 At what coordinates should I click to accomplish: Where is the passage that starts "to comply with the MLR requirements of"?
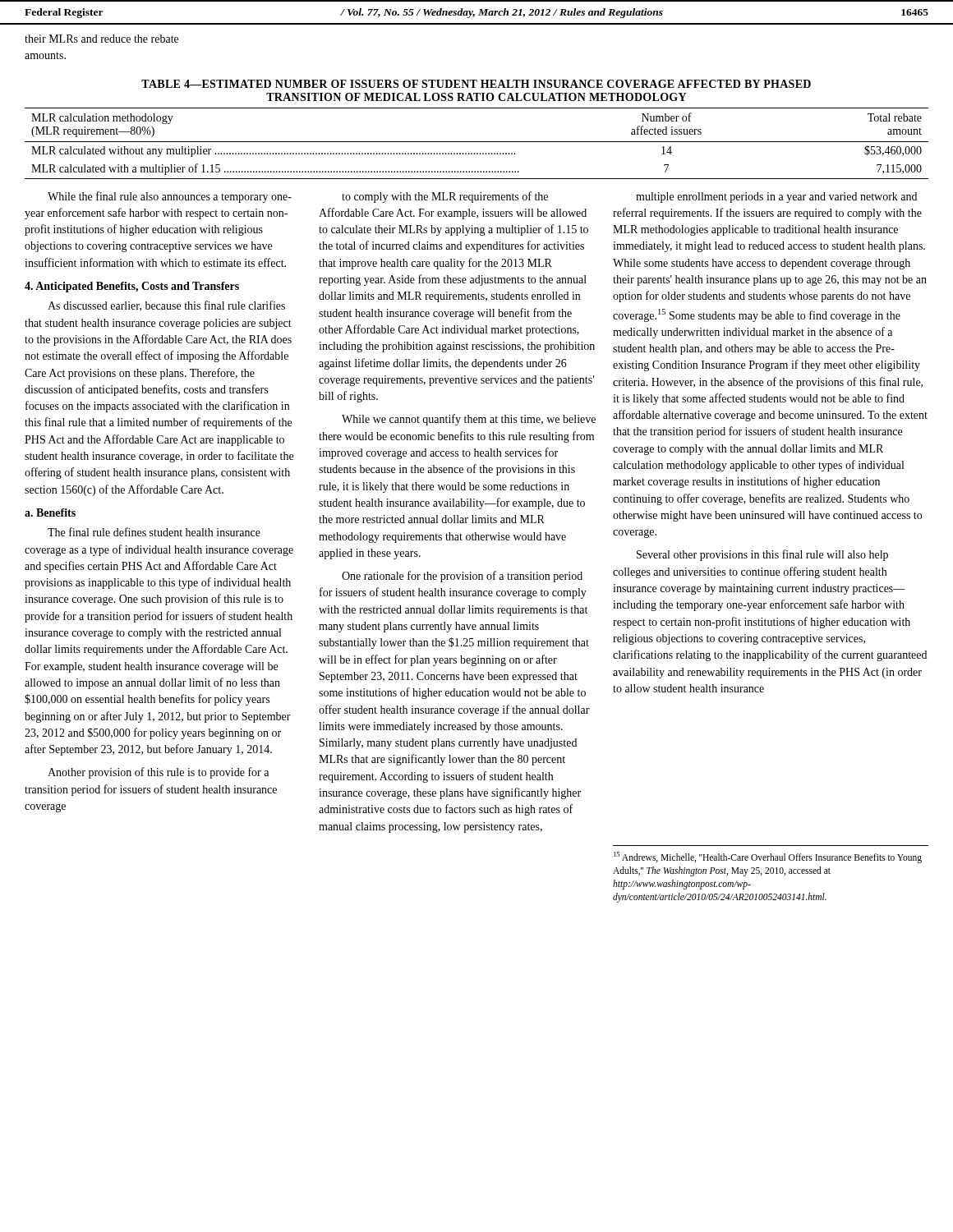pyautogui.click(x=458, y=512)
